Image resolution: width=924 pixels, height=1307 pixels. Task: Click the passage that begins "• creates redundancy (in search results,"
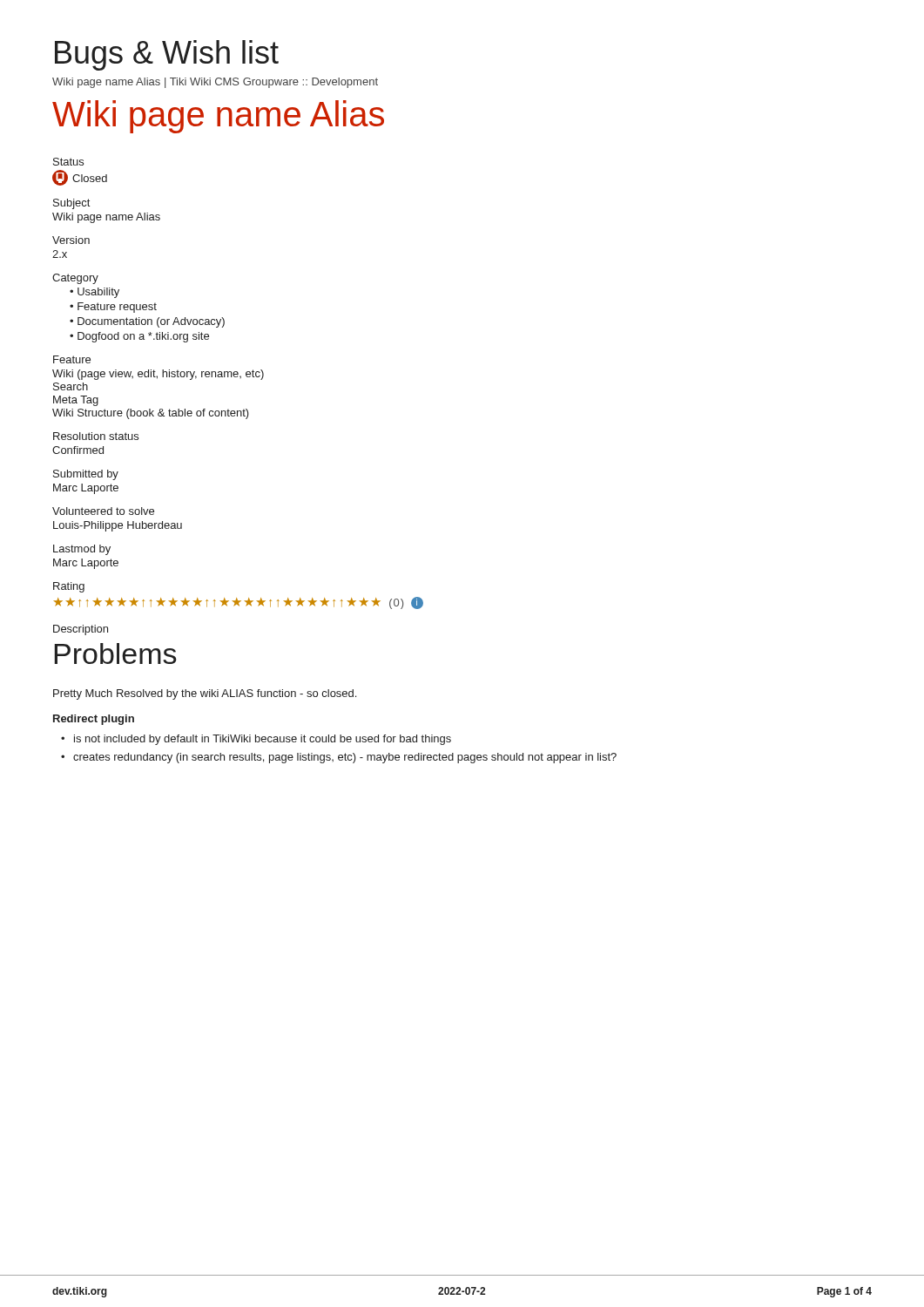(345, 757)
